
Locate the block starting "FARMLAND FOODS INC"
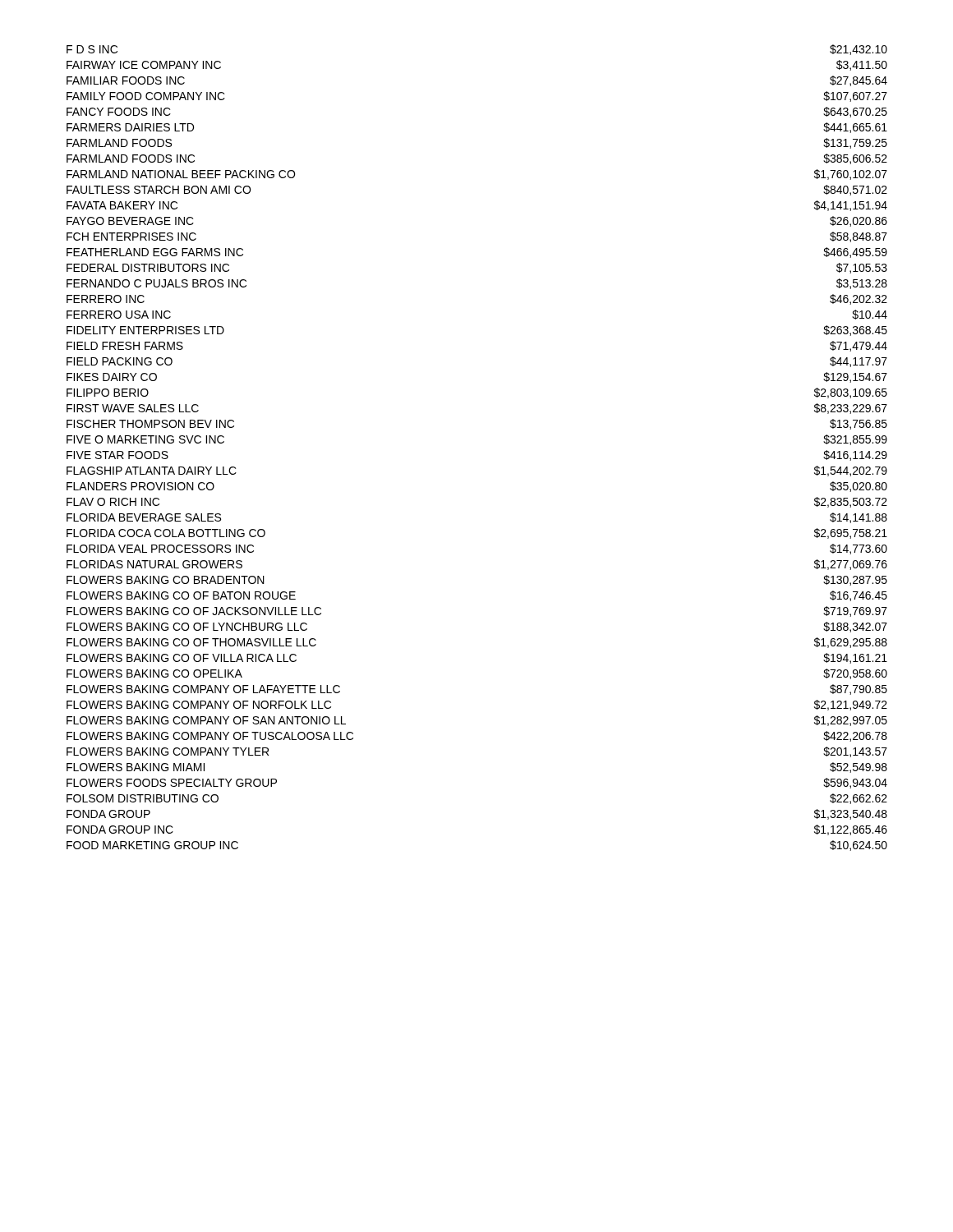(x=135, y=159)
